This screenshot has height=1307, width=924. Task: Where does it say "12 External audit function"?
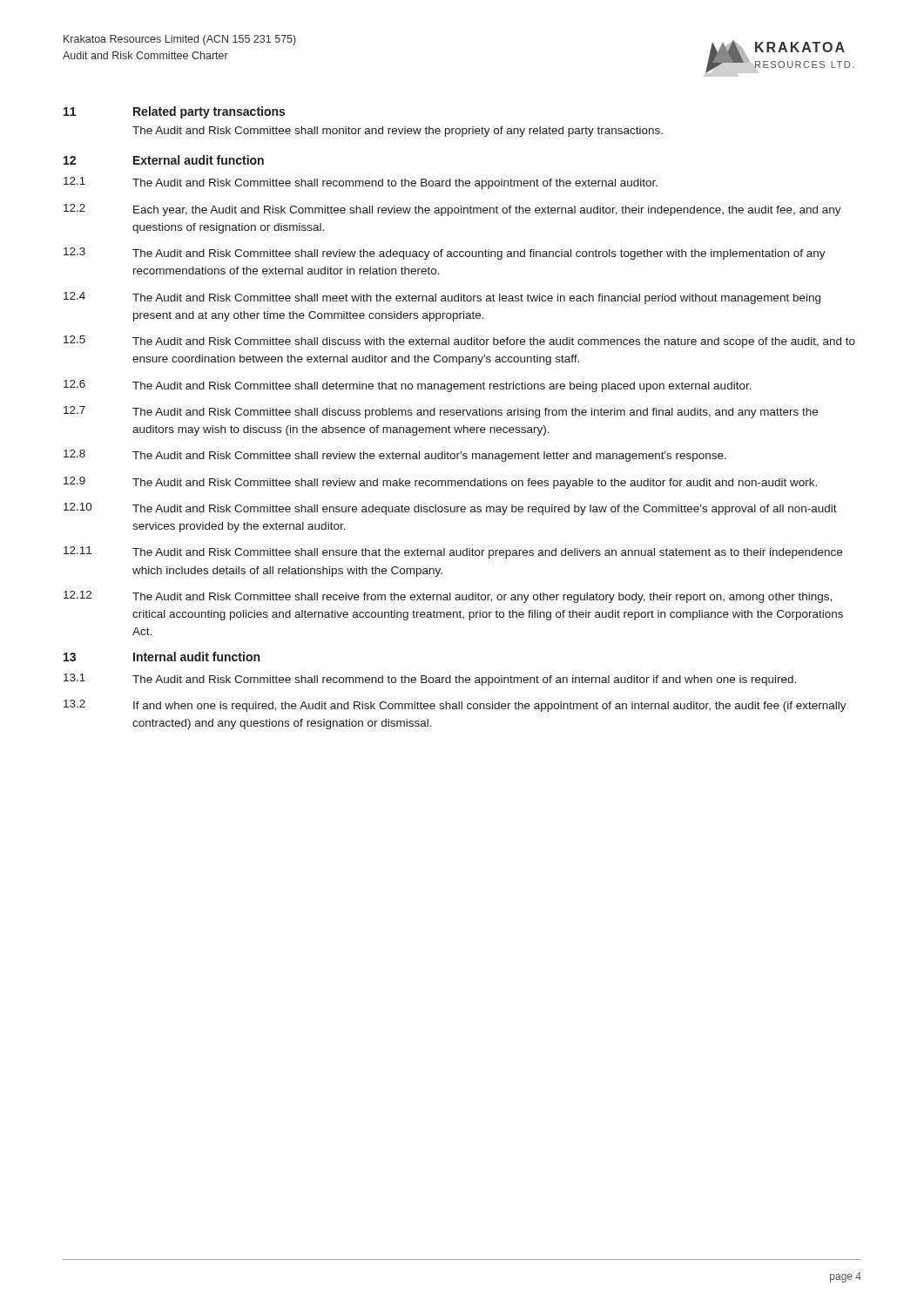coord(164,161)
